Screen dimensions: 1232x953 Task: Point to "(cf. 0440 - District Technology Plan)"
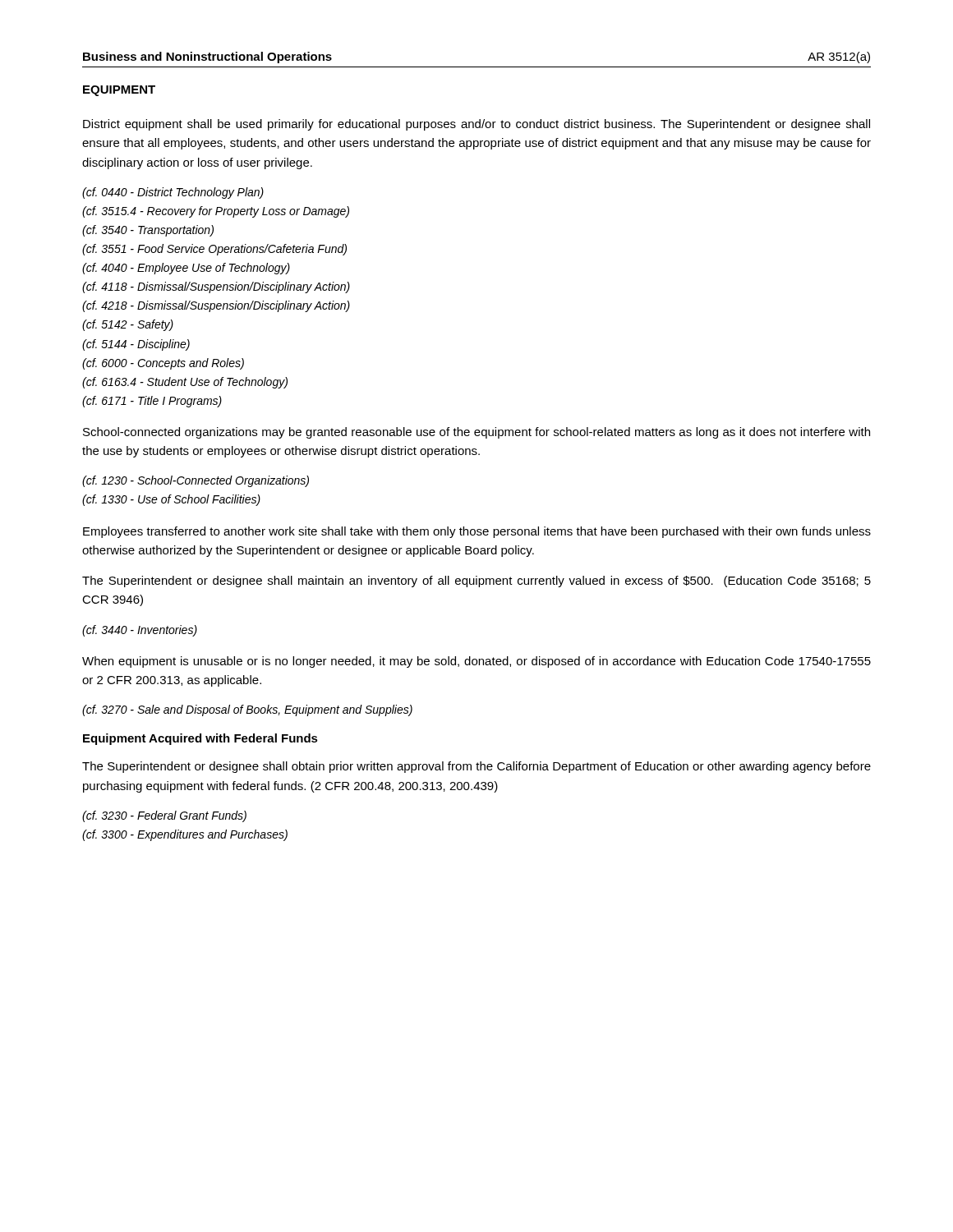[173, 192]
